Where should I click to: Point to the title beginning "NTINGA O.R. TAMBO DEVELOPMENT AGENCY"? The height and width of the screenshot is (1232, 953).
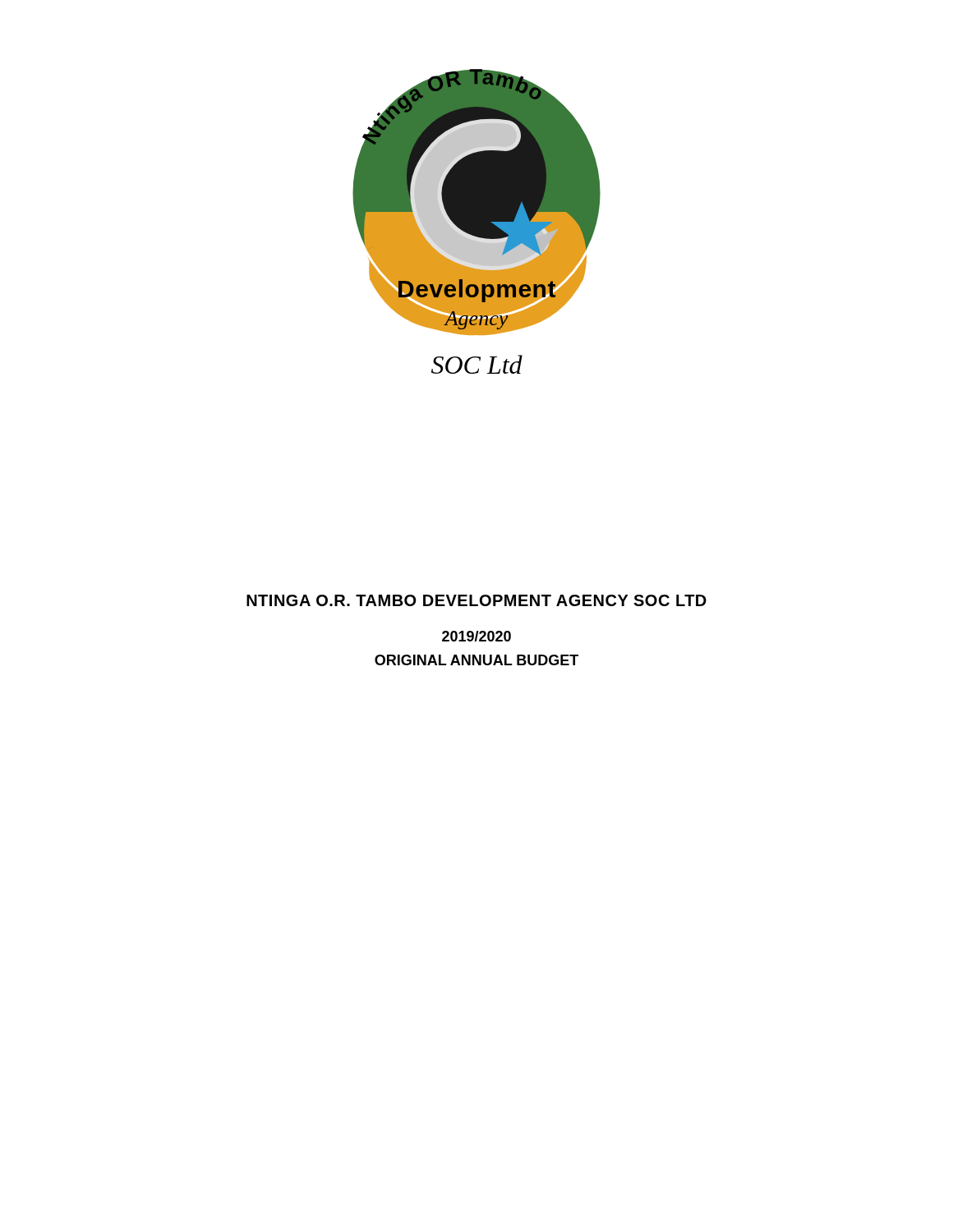(476, 600)
